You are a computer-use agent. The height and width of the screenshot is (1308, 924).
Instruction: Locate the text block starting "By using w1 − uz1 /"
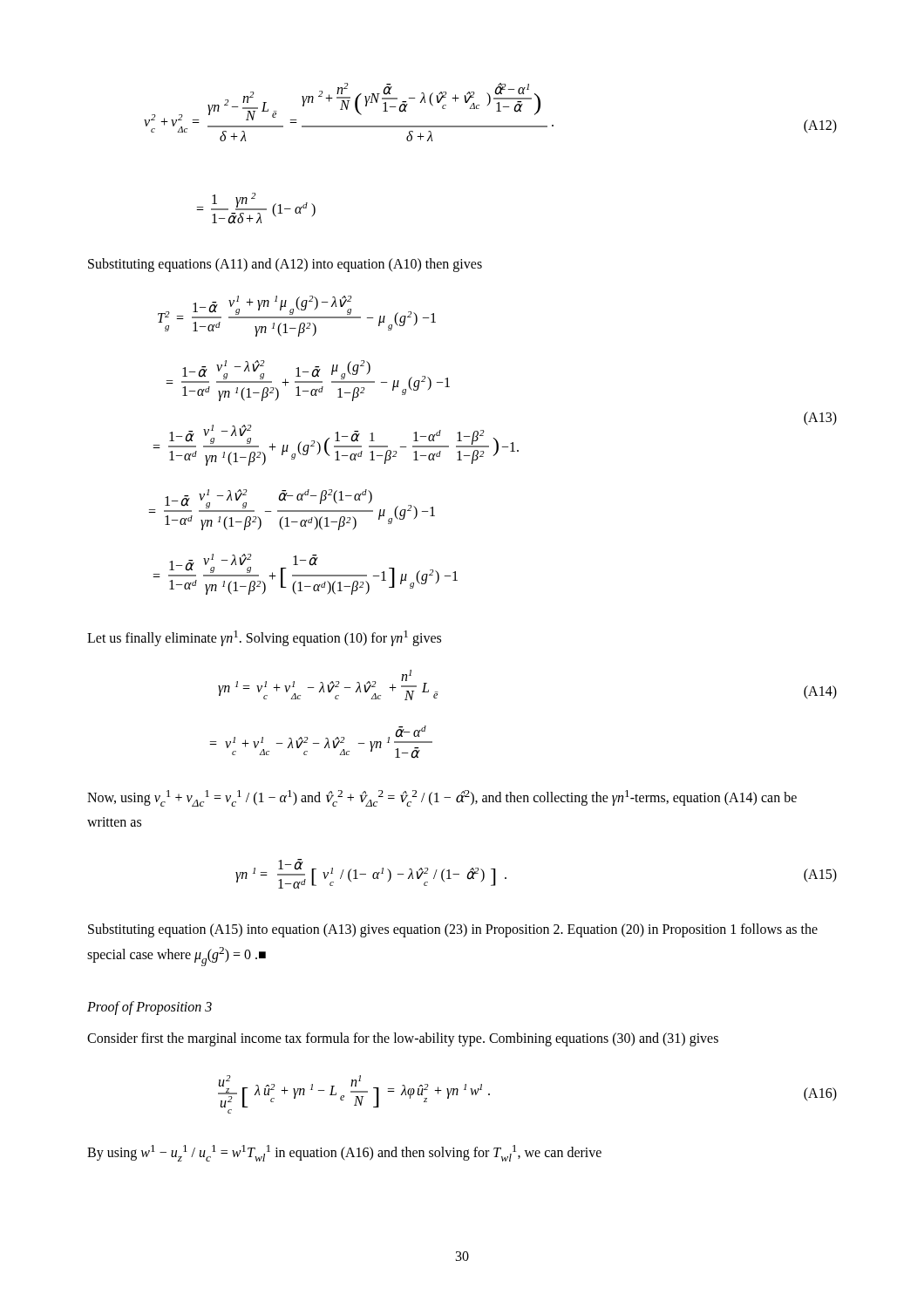(x=344, y=1152)
